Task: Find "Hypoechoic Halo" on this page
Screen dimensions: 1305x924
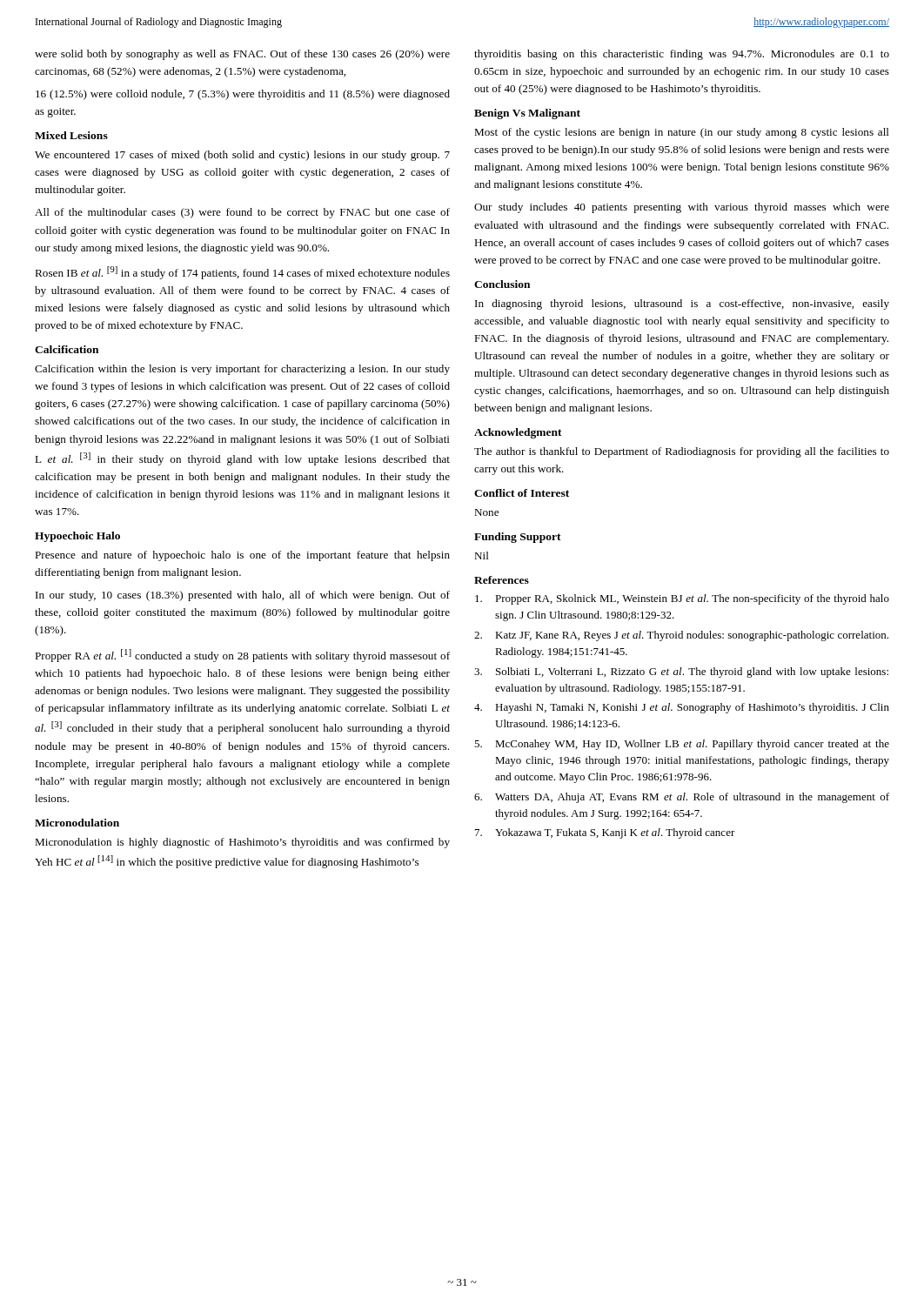Action: pos(78,536)
